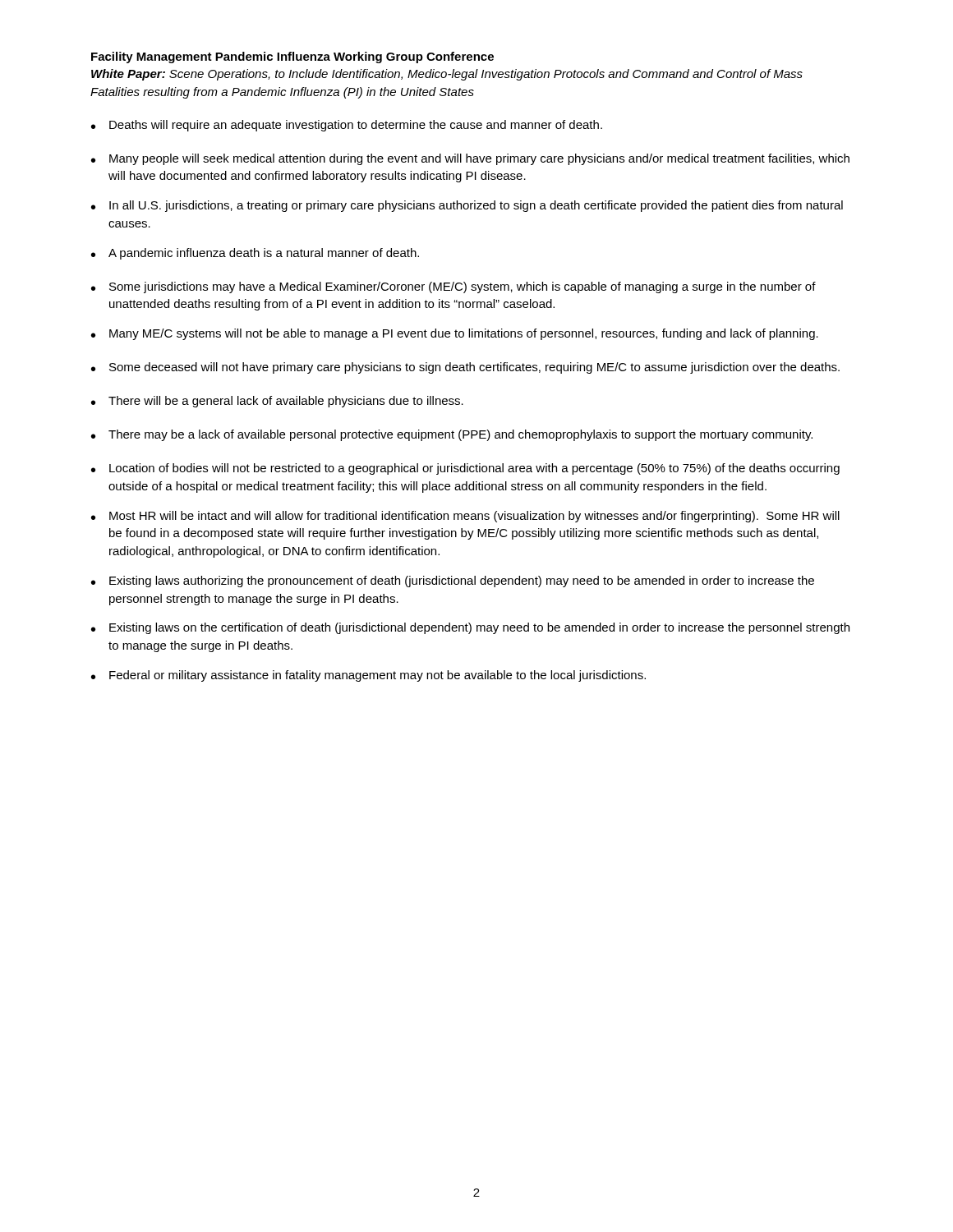Screen dimensions: 1232x953
Task: Click on the list item that says "• In all U.S. jurisdictions, a treating or"
Action: 472,214
